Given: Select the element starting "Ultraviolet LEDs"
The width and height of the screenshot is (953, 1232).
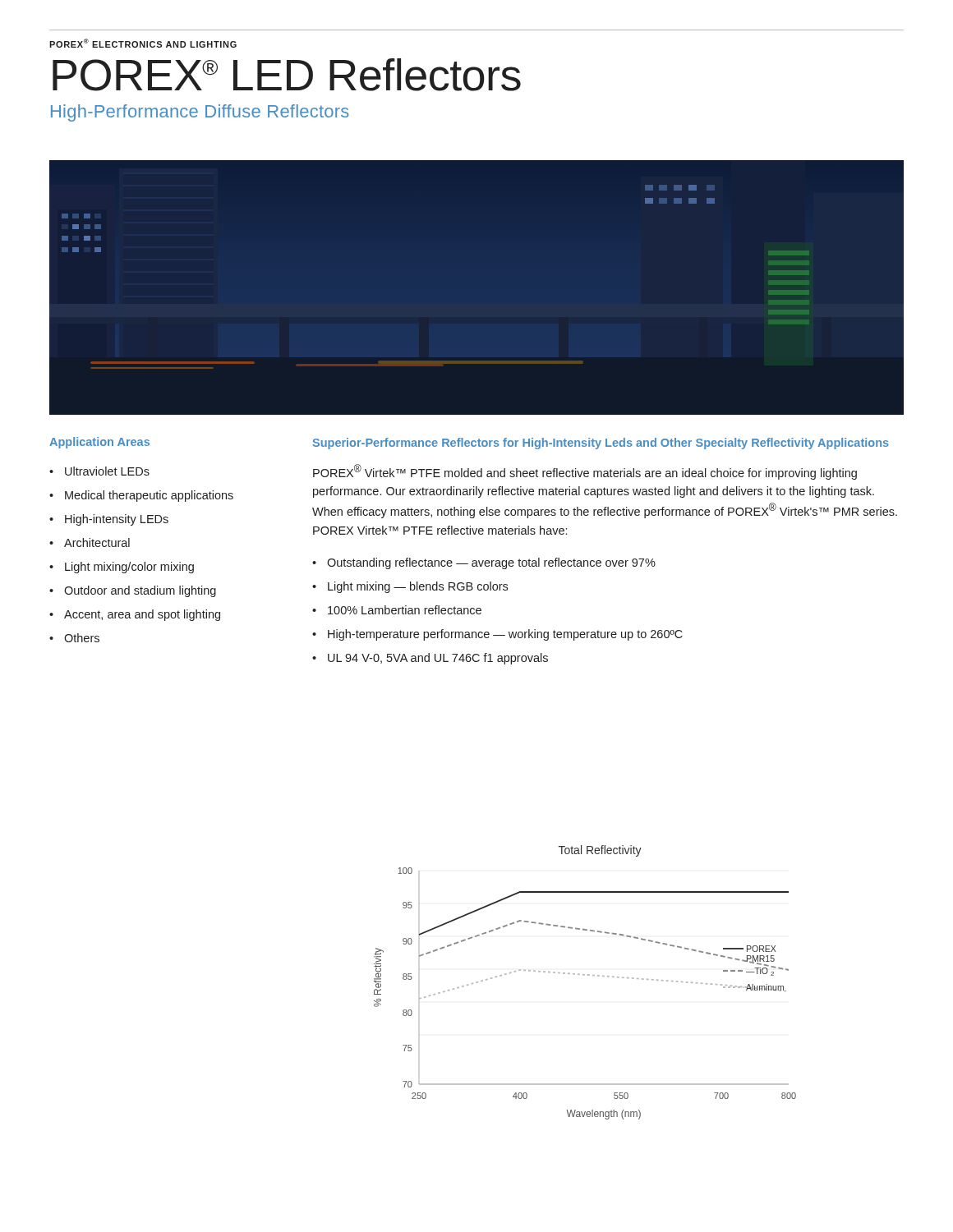Looking at the screenshot, I should [x=107, y=471].
